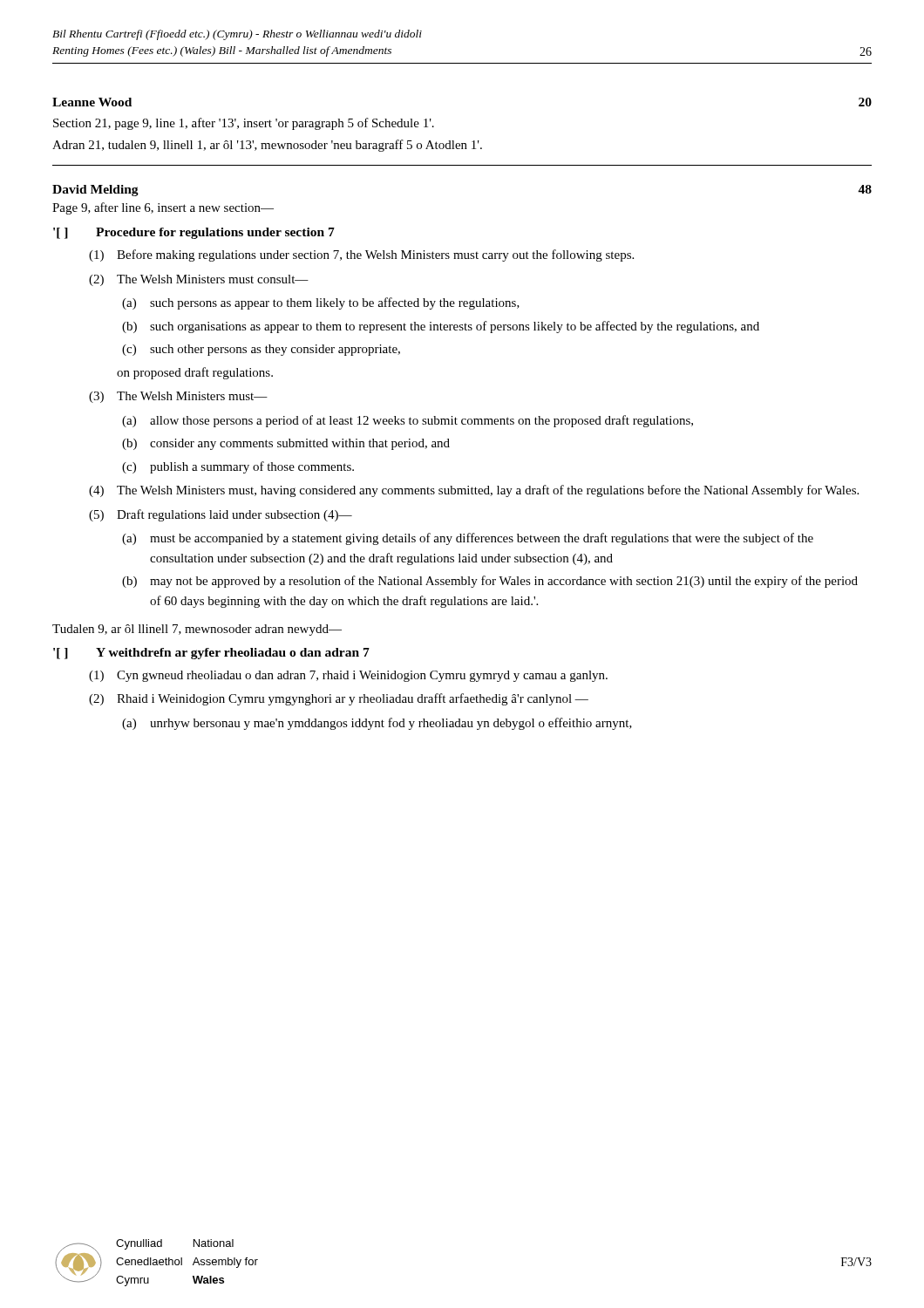
Task: Find the section header that says "Leanne Wood"
Action: pyautogui.click(x=92, y=102)
